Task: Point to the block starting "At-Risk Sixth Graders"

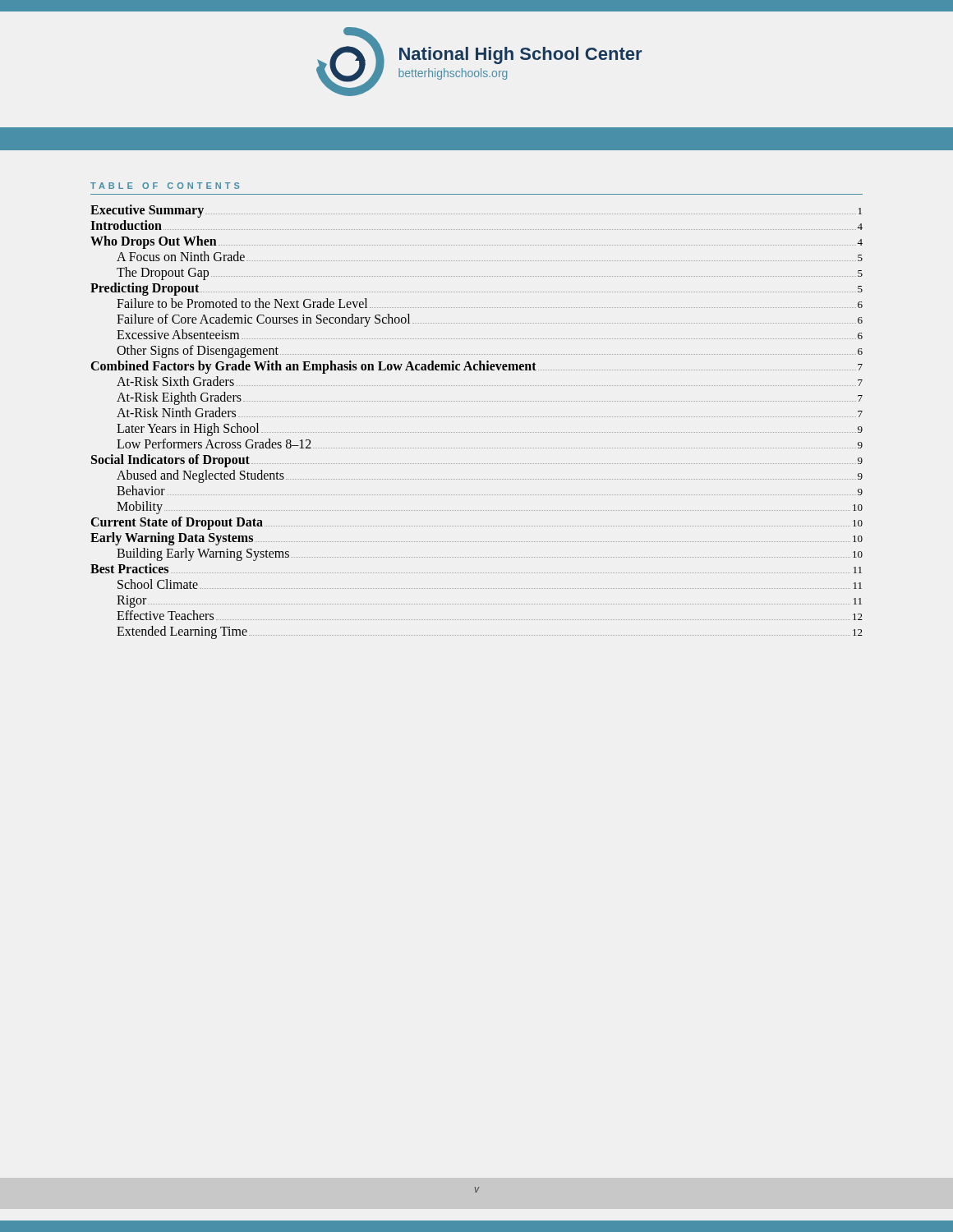Action: pyautogui.click(x=476, y=382)
